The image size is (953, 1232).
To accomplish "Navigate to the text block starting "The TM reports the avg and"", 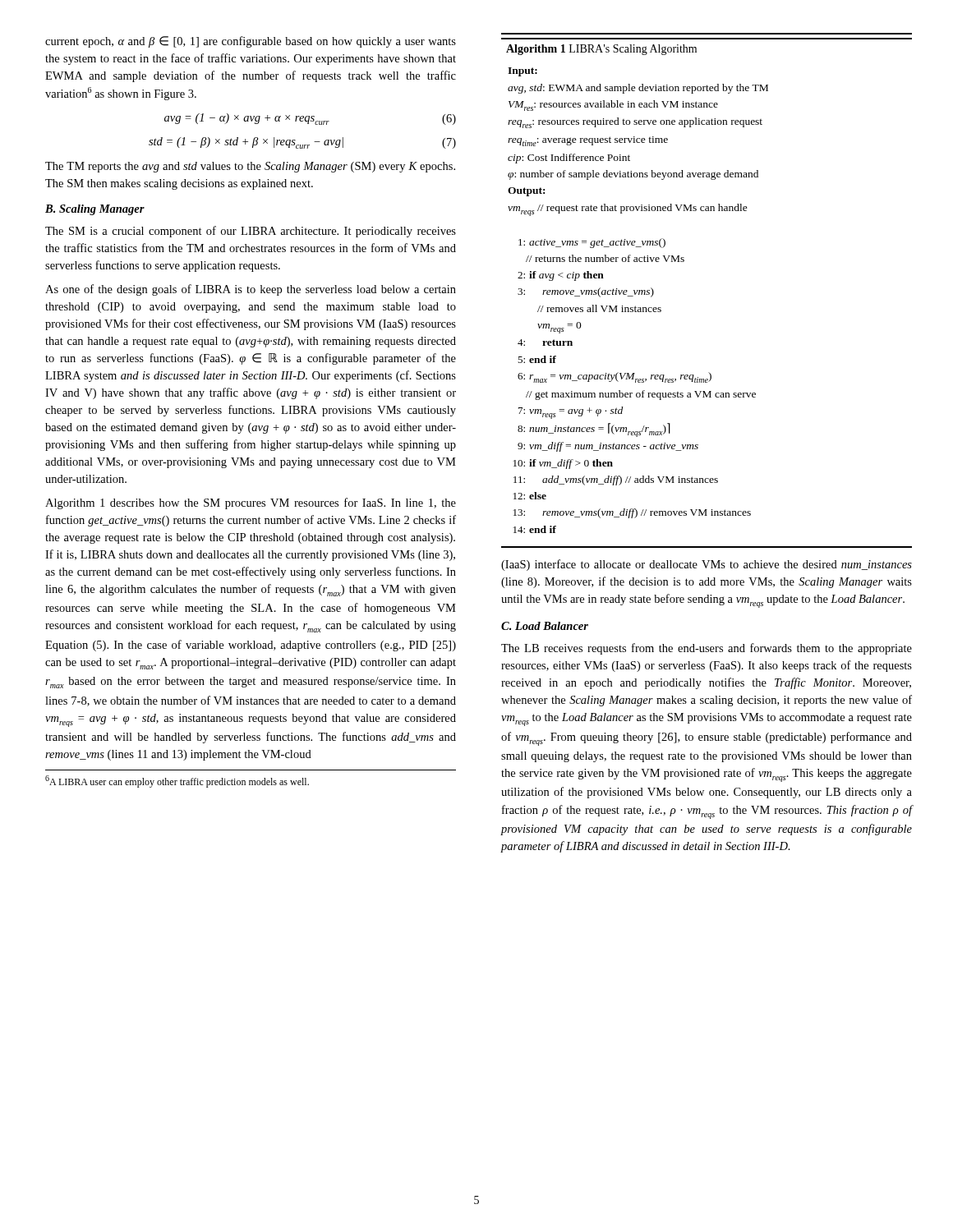I will [251, 175].
